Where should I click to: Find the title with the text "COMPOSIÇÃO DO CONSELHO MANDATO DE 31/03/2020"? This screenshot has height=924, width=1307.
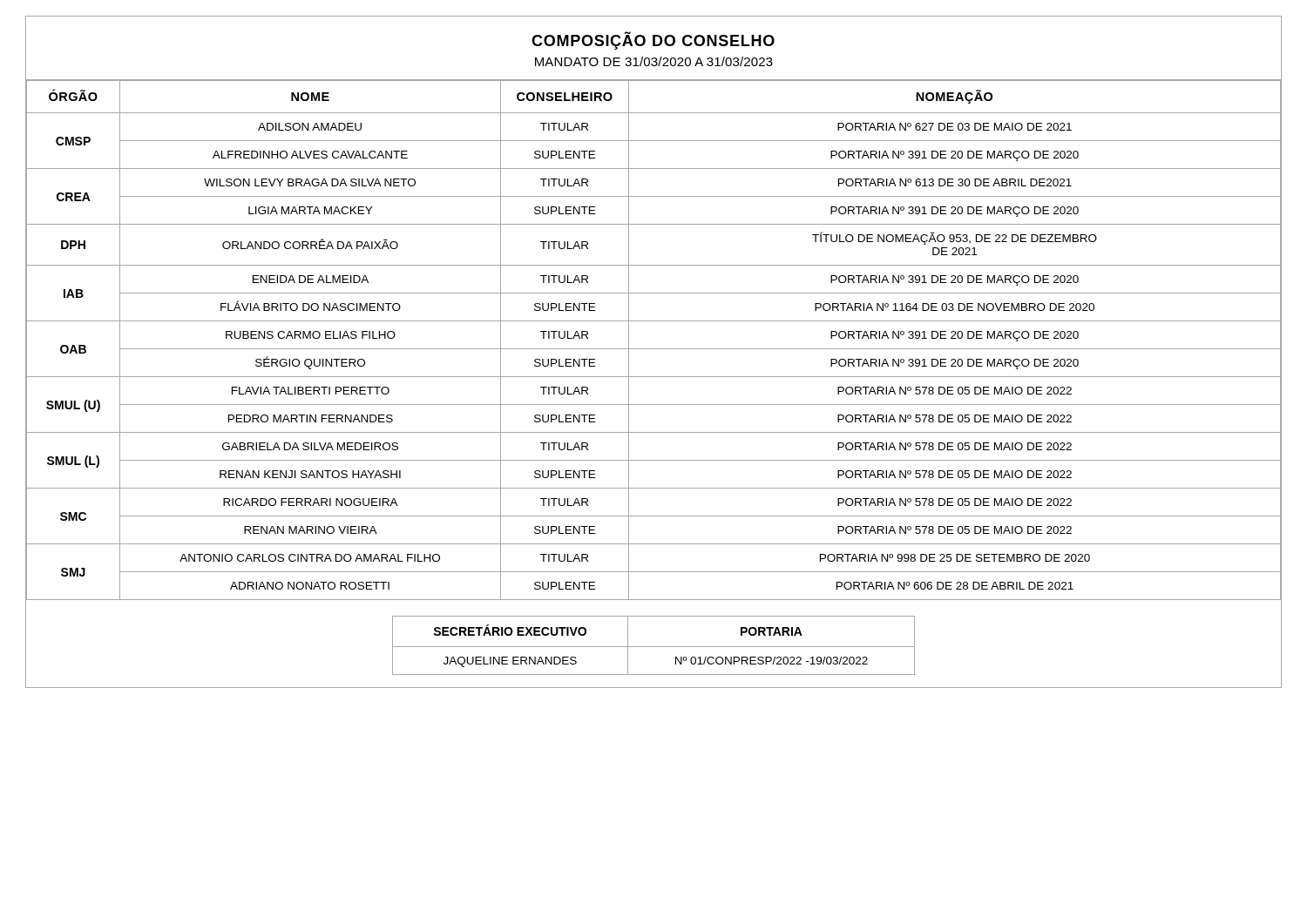tap(654, 51)
